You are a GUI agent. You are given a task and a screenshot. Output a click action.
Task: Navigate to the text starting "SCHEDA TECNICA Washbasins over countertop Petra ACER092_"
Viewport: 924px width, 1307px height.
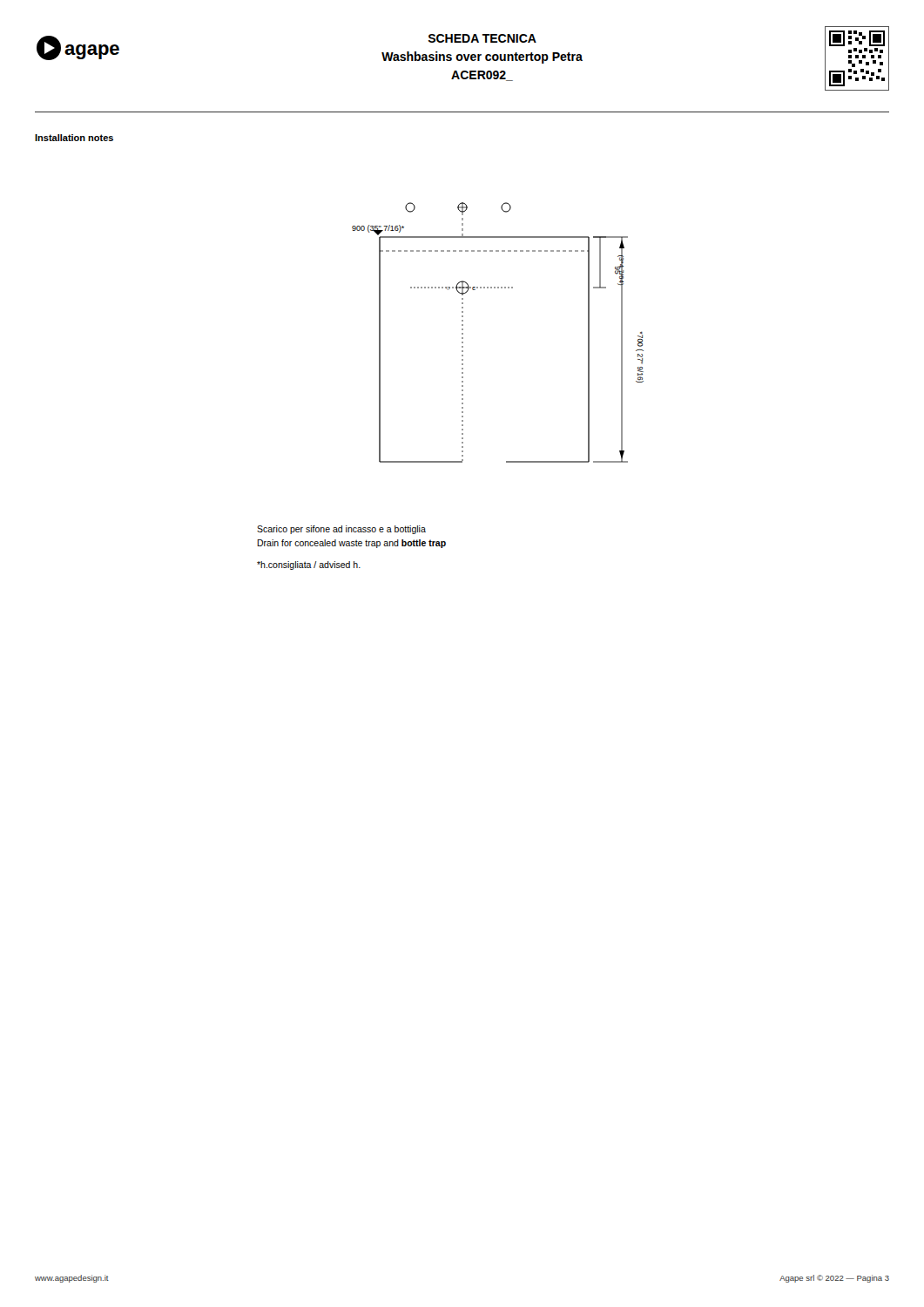[x=482, y=57]
